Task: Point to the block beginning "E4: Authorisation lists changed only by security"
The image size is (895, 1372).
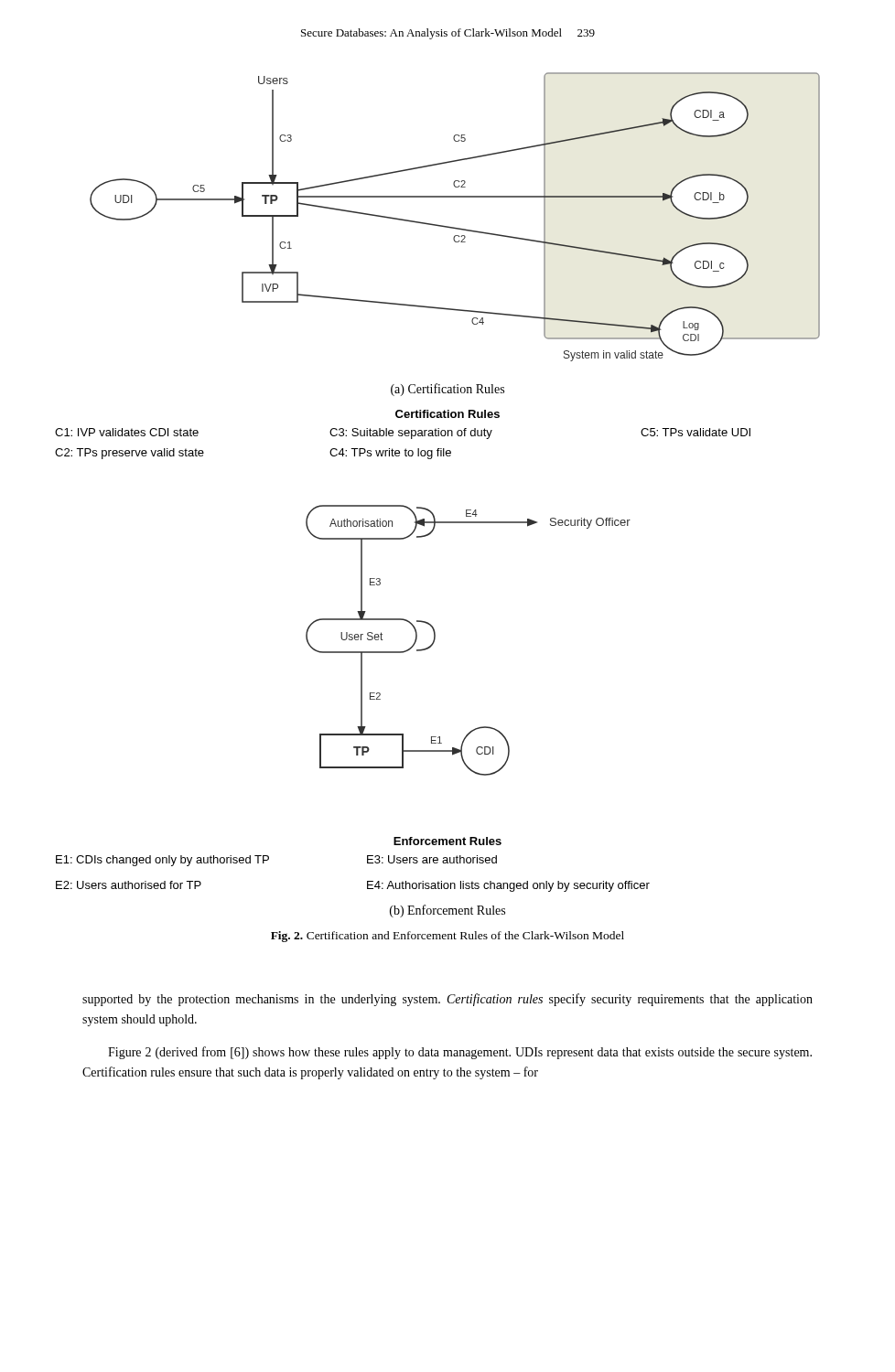Action: pos(508,885)
